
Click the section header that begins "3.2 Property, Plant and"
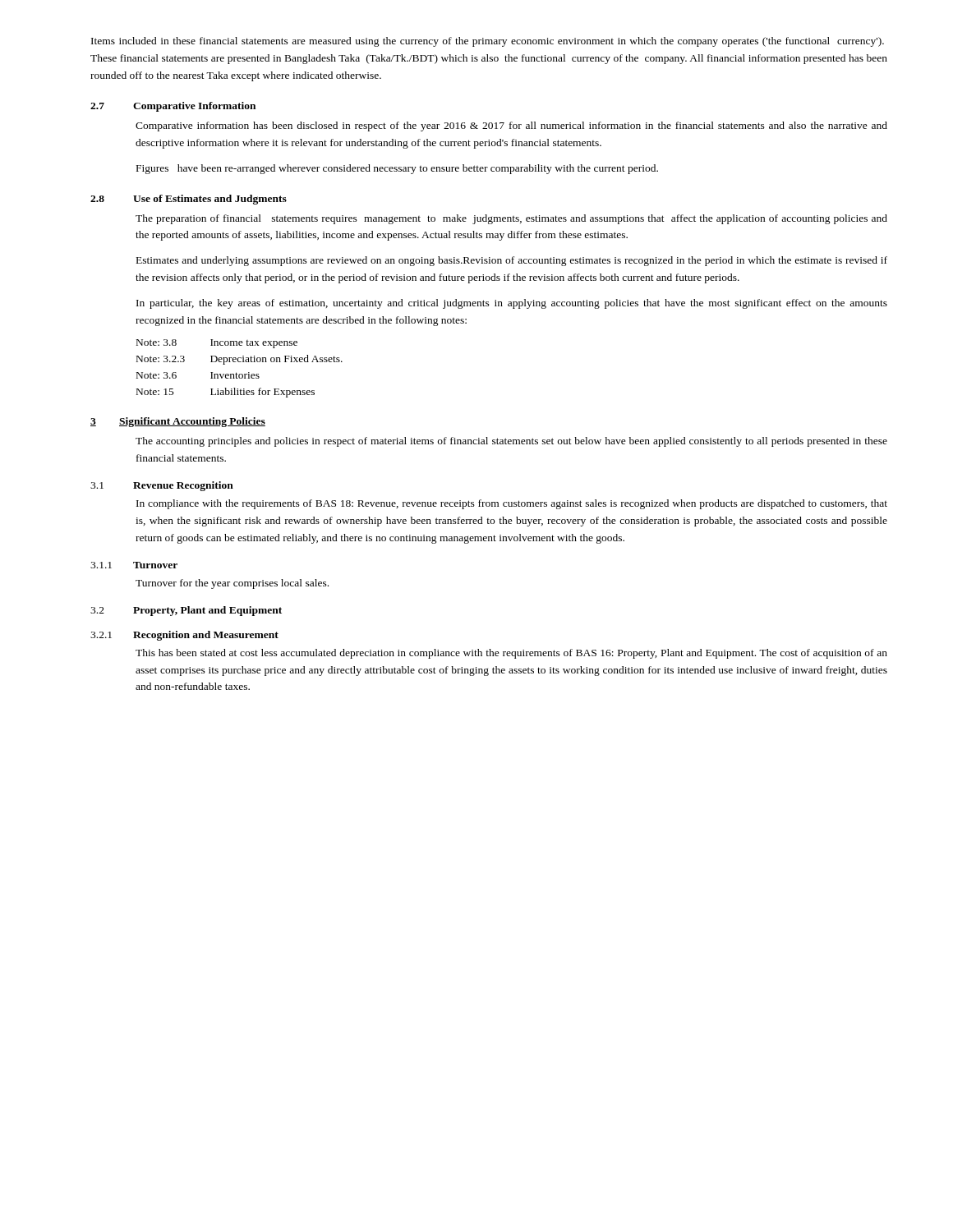point(186,610)
